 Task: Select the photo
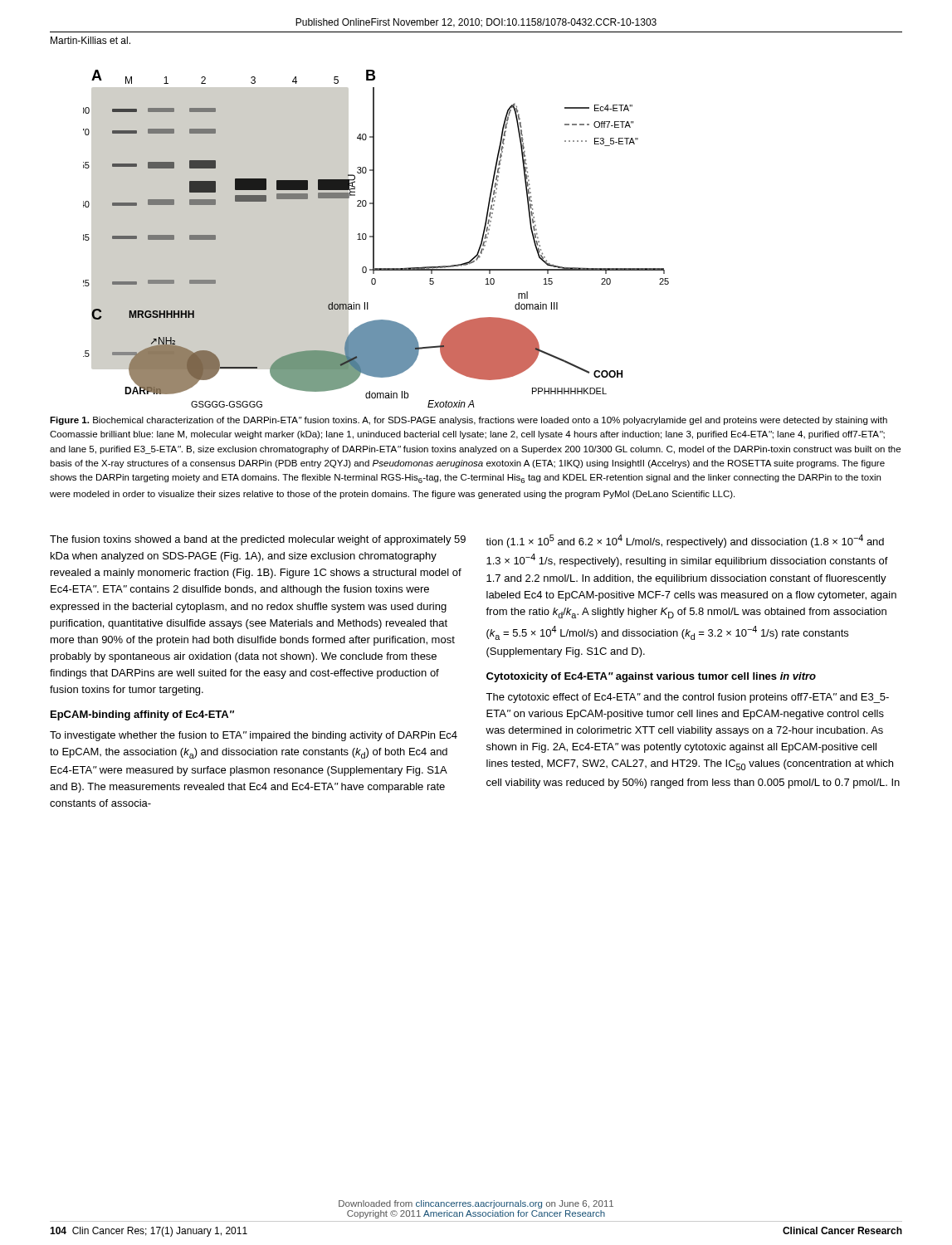click(x=476, y=237)
